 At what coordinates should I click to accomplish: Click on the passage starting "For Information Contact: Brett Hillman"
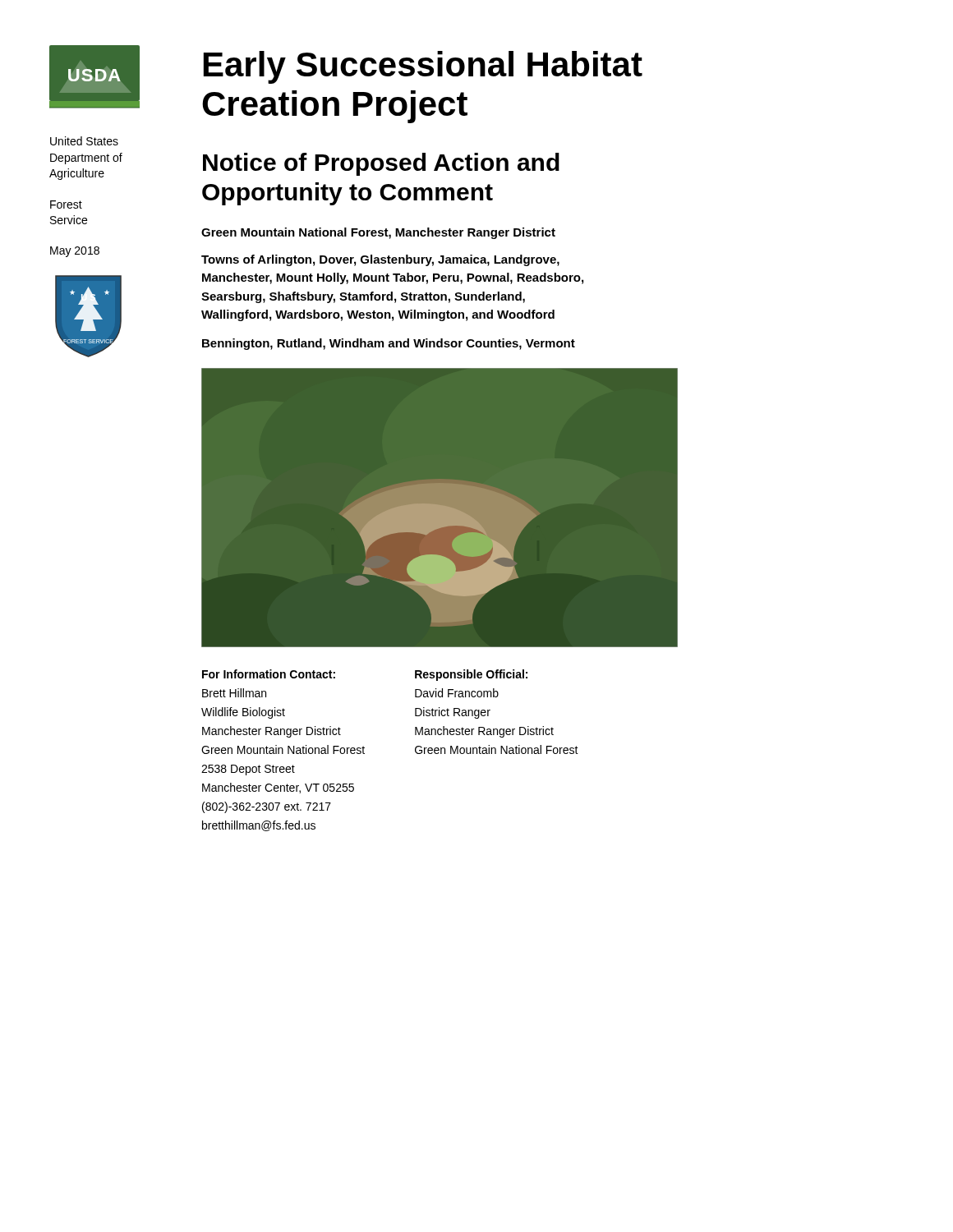pyautogui.click(x=283, y=750)
